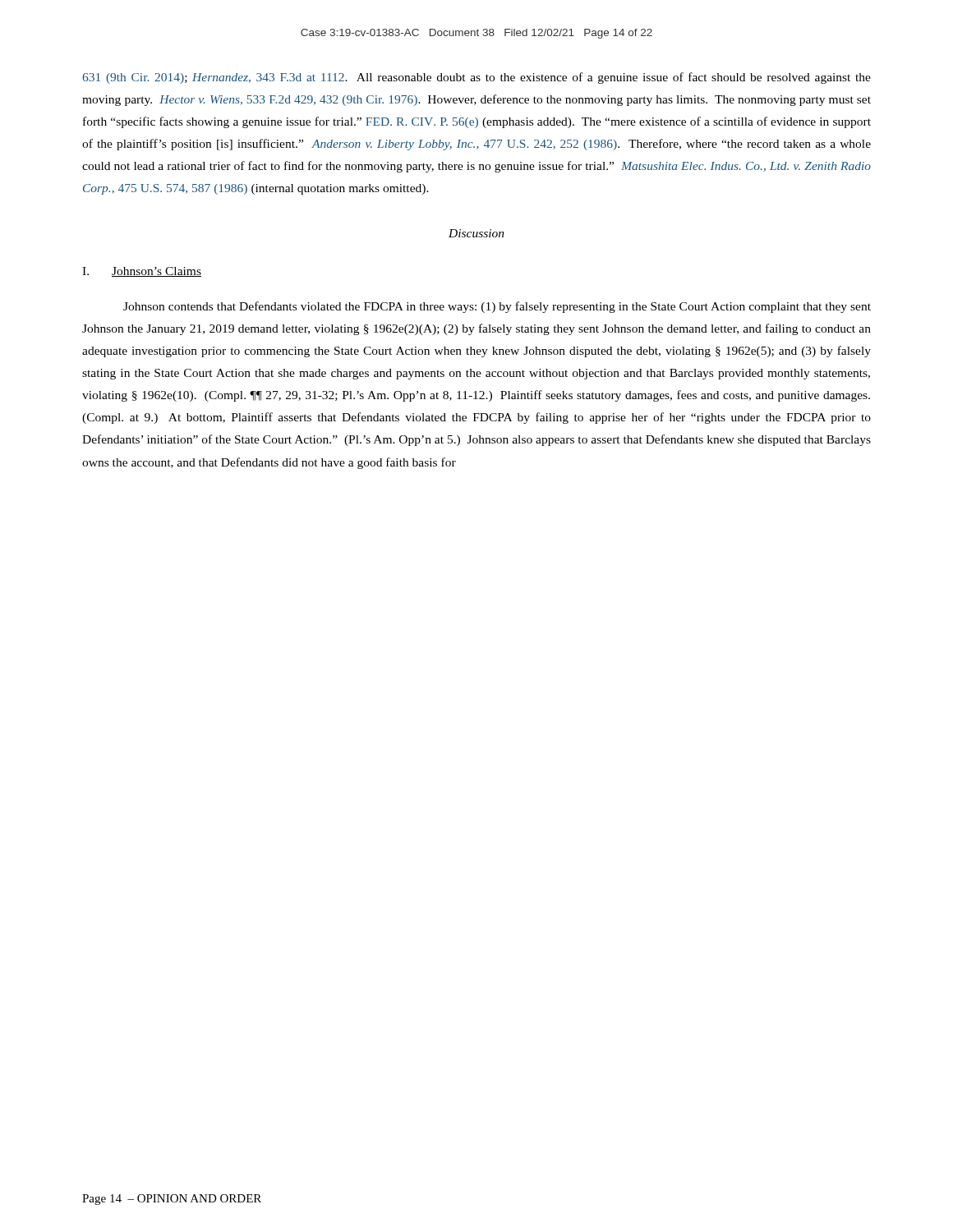Image resolution: width=953 pixels, height=1232 pixels.
Task: Find the text block starting "I. Johnson’s Claims"
Action: [x=142, y=270]
